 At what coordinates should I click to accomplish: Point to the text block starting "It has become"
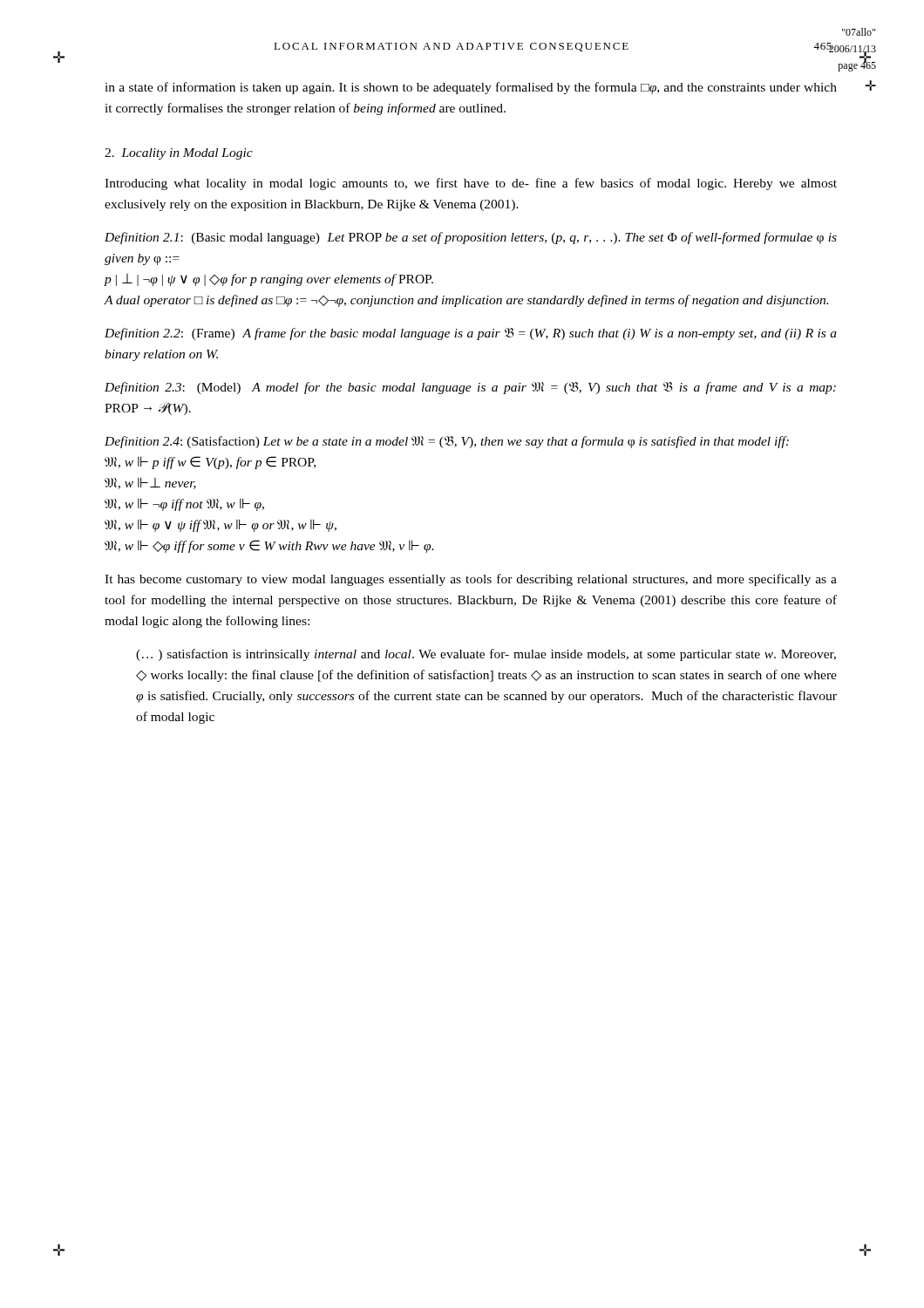pyautogui.click(x=471, y=600)
